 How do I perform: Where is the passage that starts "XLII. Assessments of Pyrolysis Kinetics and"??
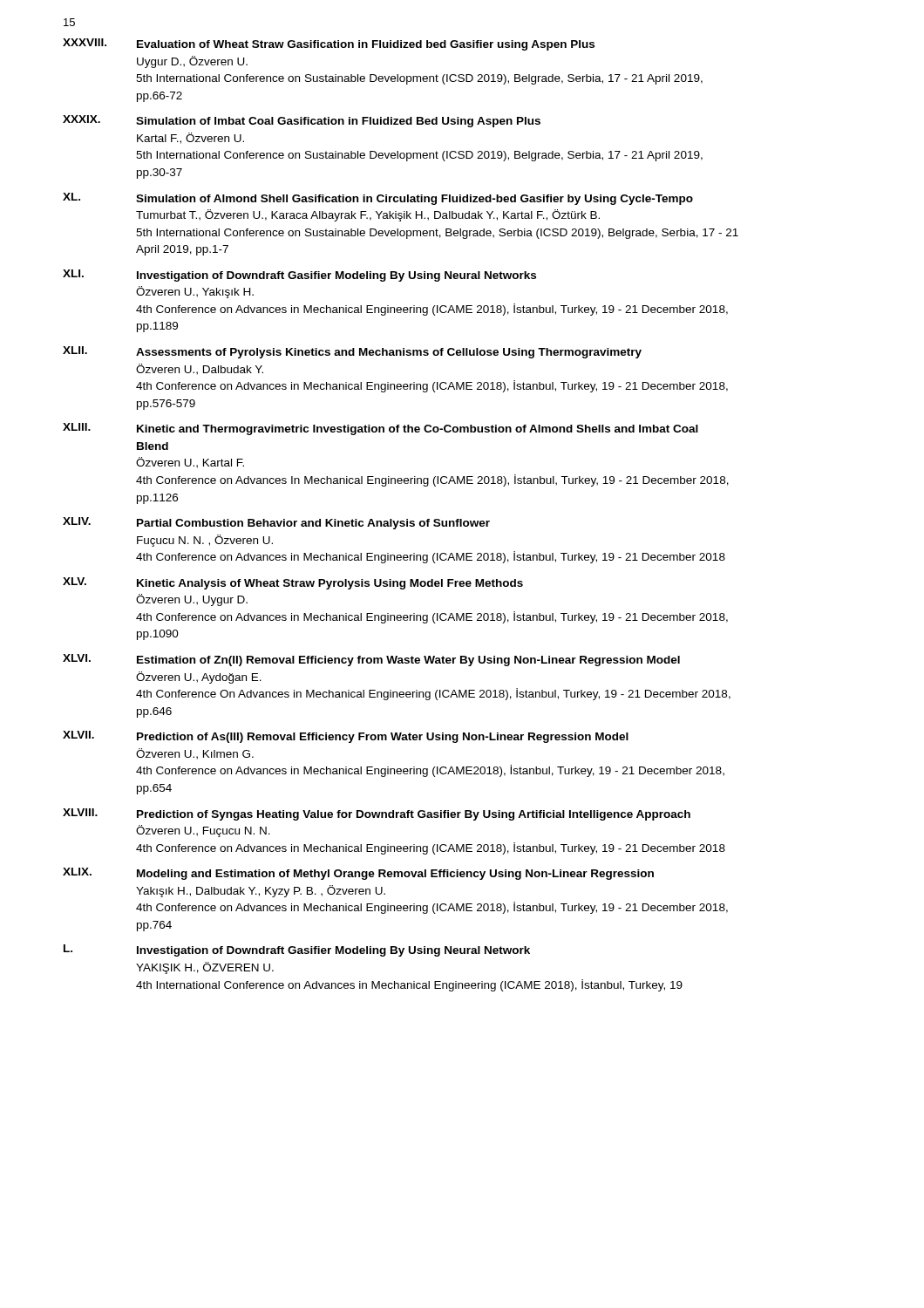click(469, 378)
